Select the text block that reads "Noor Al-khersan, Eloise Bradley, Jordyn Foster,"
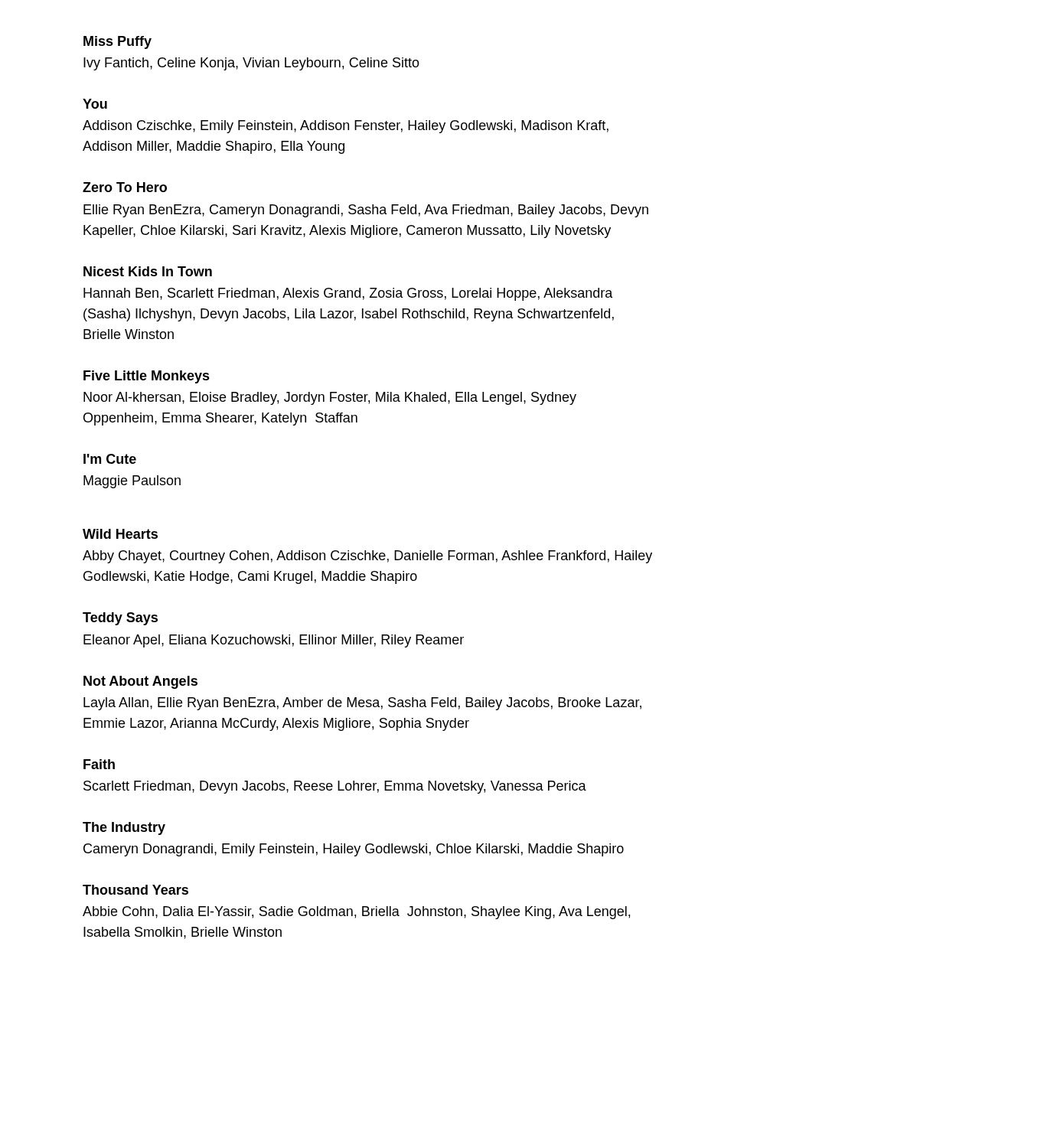The image size is (1044, 1148). 330,407
